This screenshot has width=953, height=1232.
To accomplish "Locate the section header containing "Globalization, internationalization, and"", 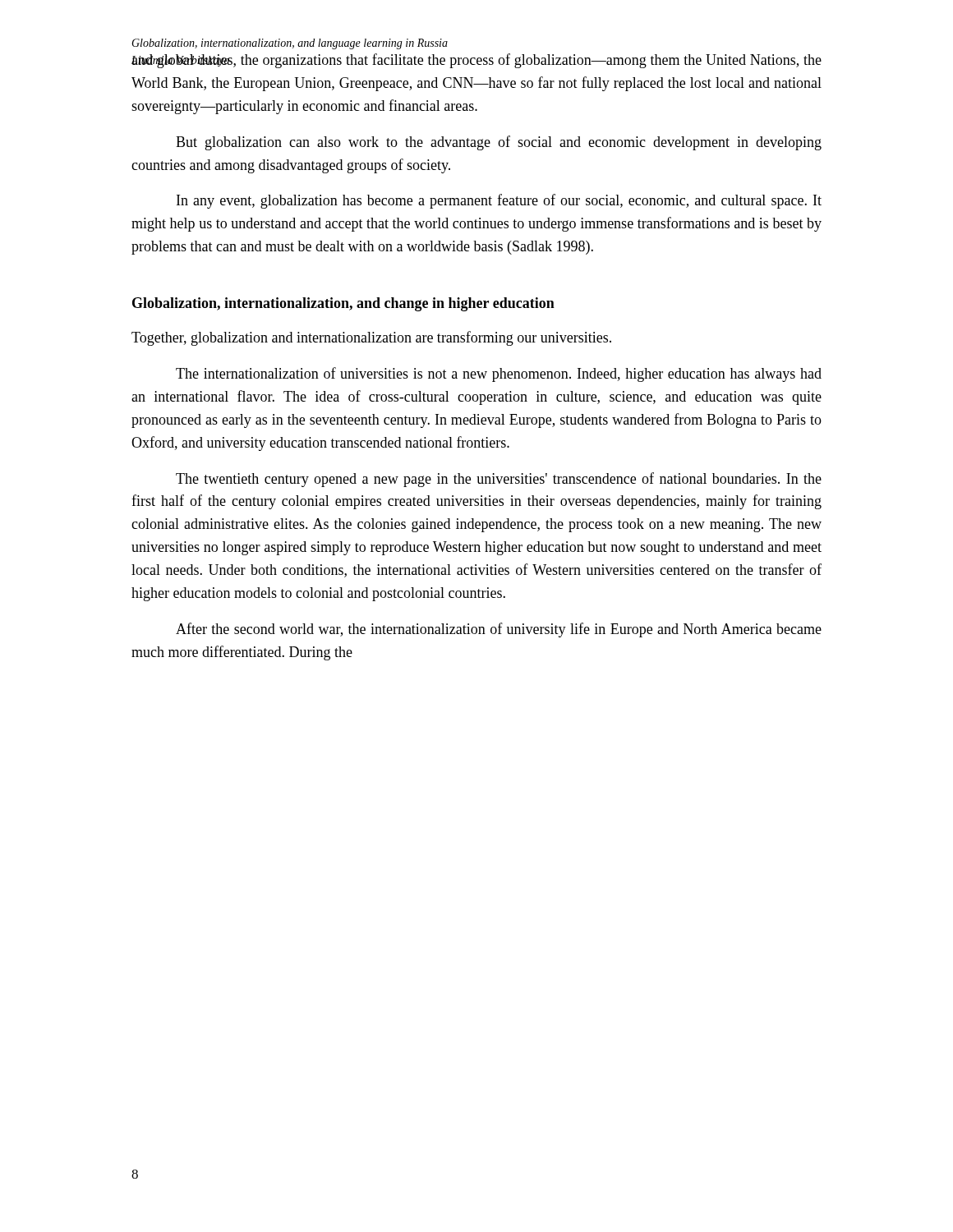I will pos(343,303).
